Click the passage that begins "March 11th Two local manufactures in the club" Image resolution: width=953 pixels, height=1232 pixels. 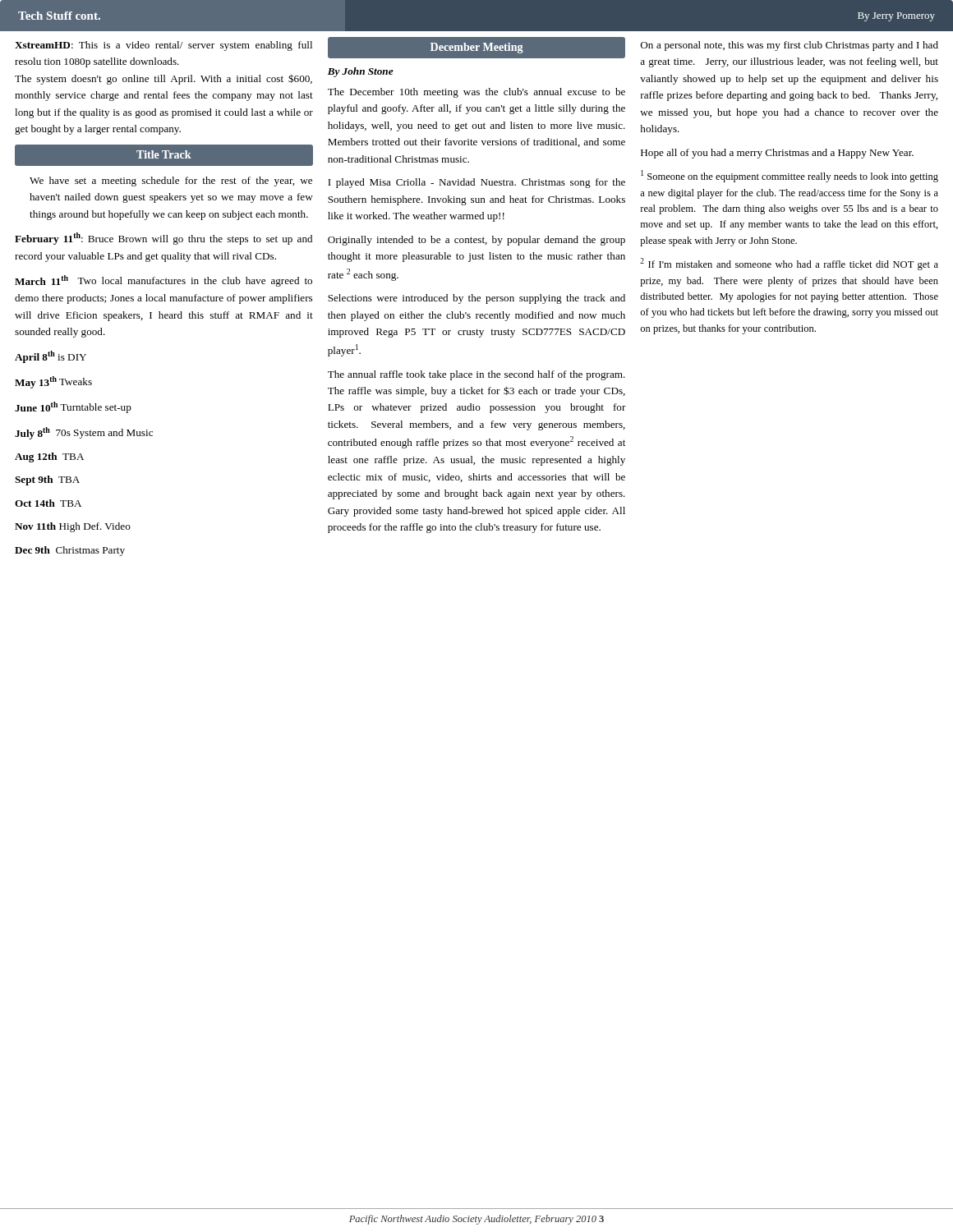(164, 305)
